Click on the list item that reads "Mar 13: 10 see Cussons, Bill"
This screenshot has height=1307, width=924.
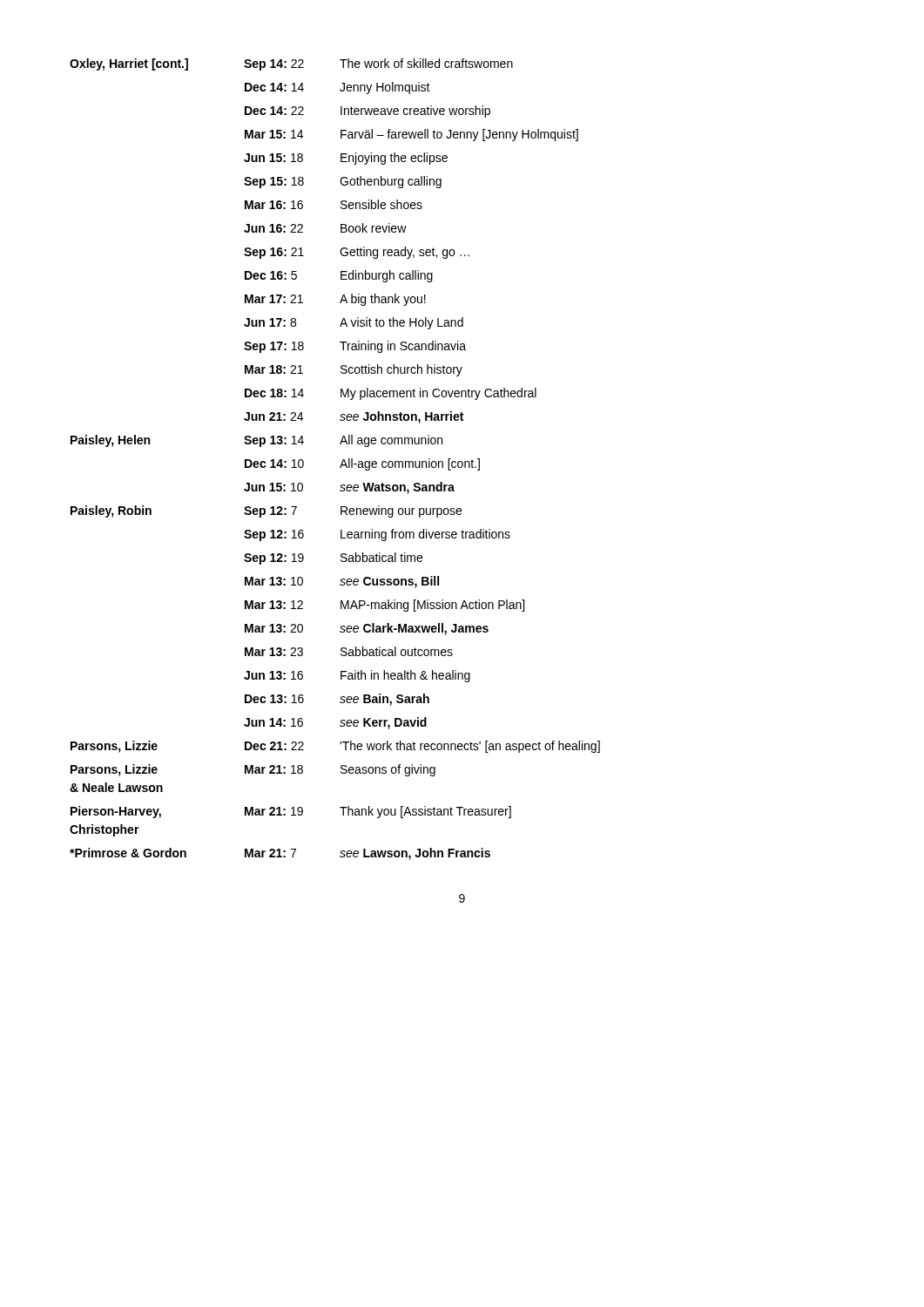tap(342, 582)
